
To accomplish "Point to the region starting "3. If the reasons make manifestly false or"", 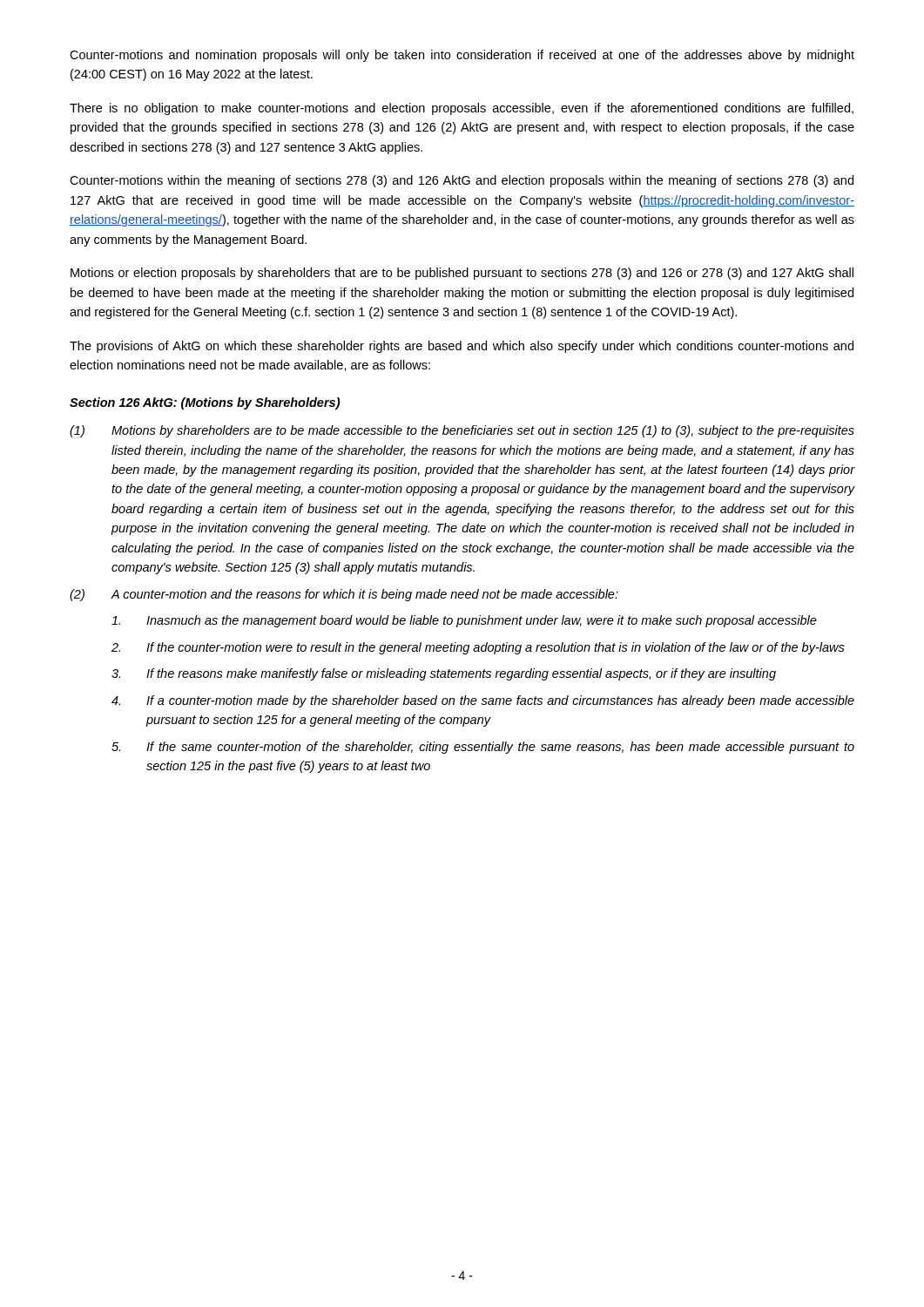I will 483,674.
